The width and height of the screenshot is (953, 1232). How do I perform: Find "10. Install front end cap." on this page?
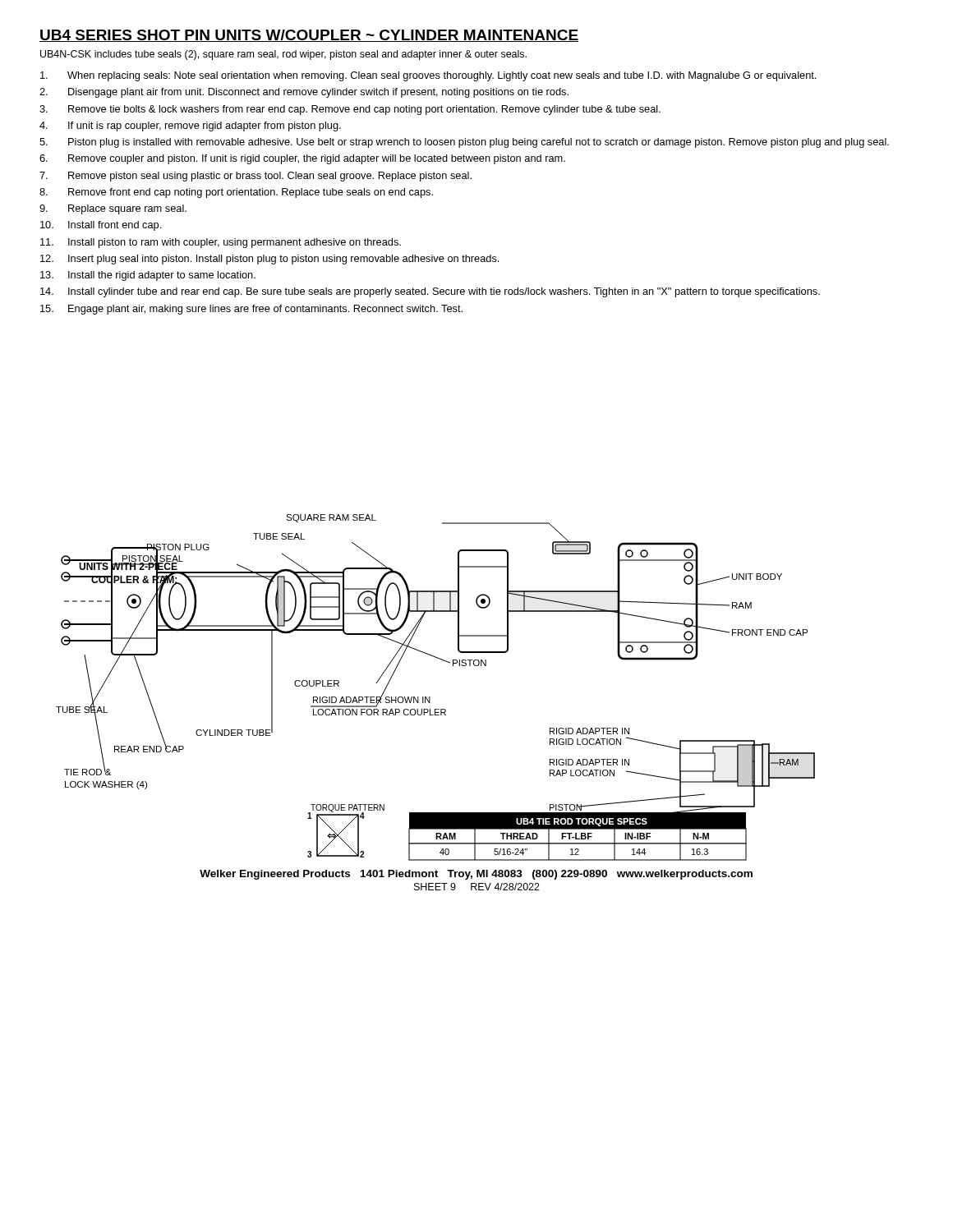point(101,226)
